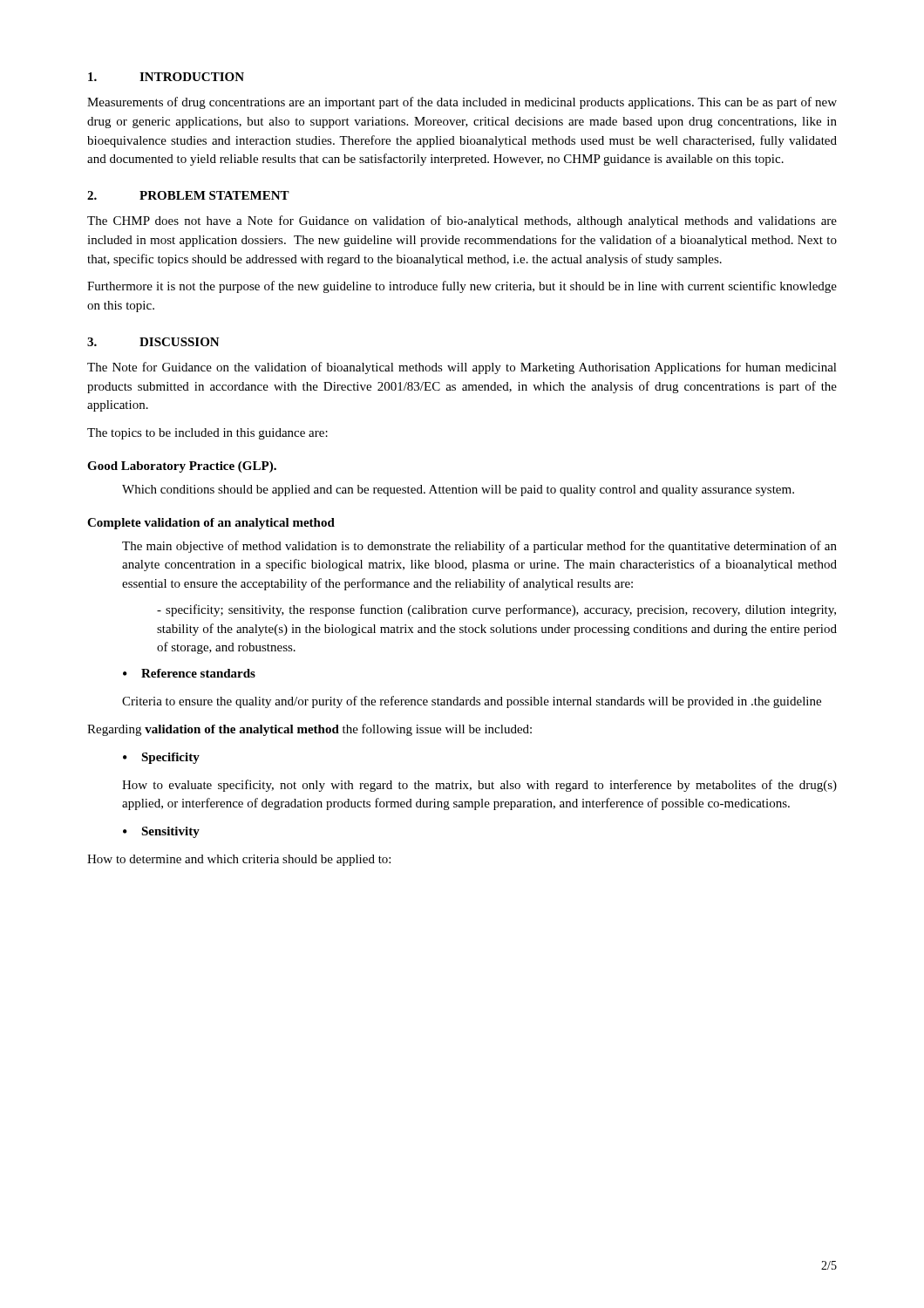Locate the block of text that opens with "specificity; sensitivity, the response"

point(497,628)
